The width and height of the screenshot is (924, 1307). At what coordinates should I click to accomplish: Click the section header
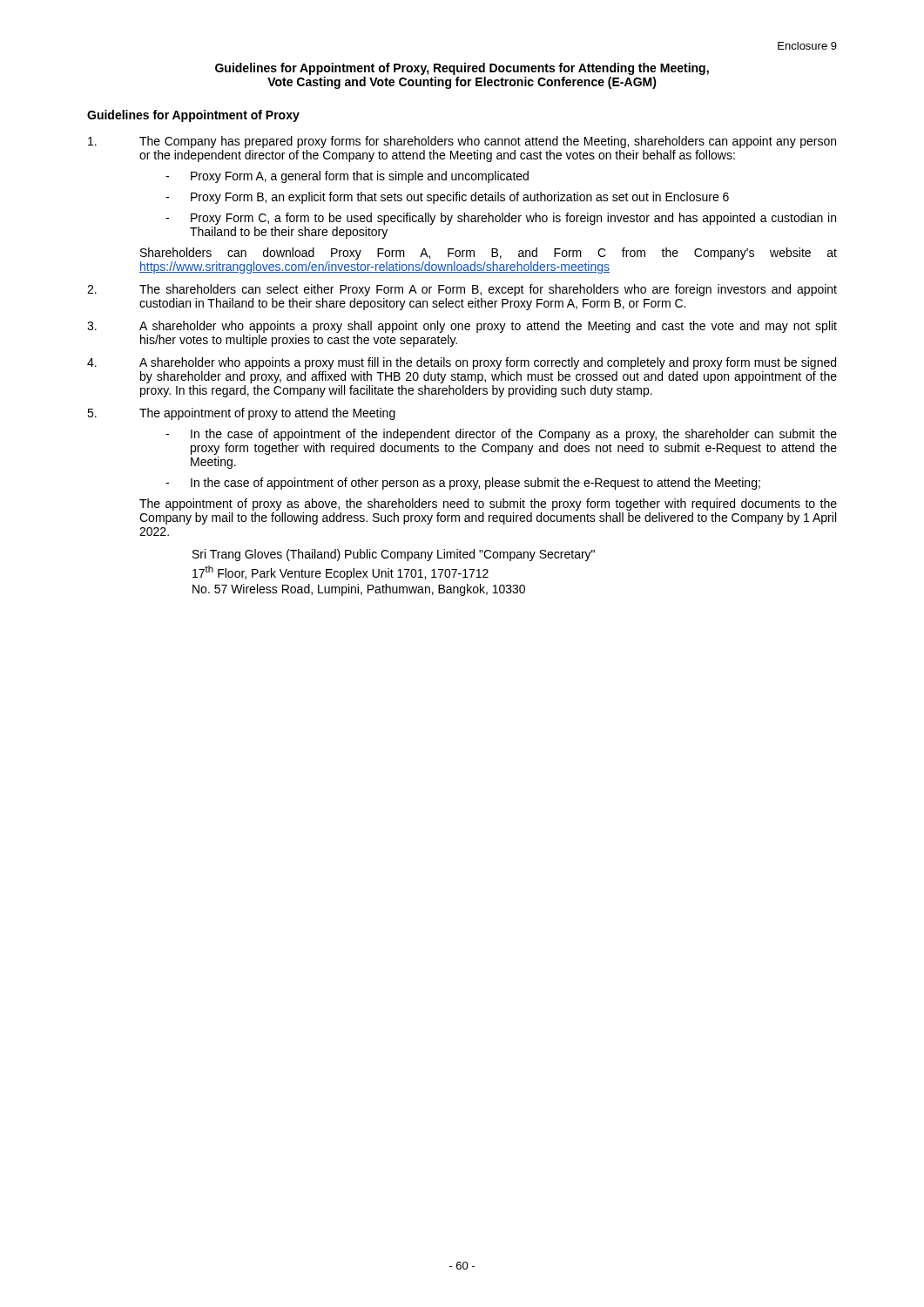point(193,115)
